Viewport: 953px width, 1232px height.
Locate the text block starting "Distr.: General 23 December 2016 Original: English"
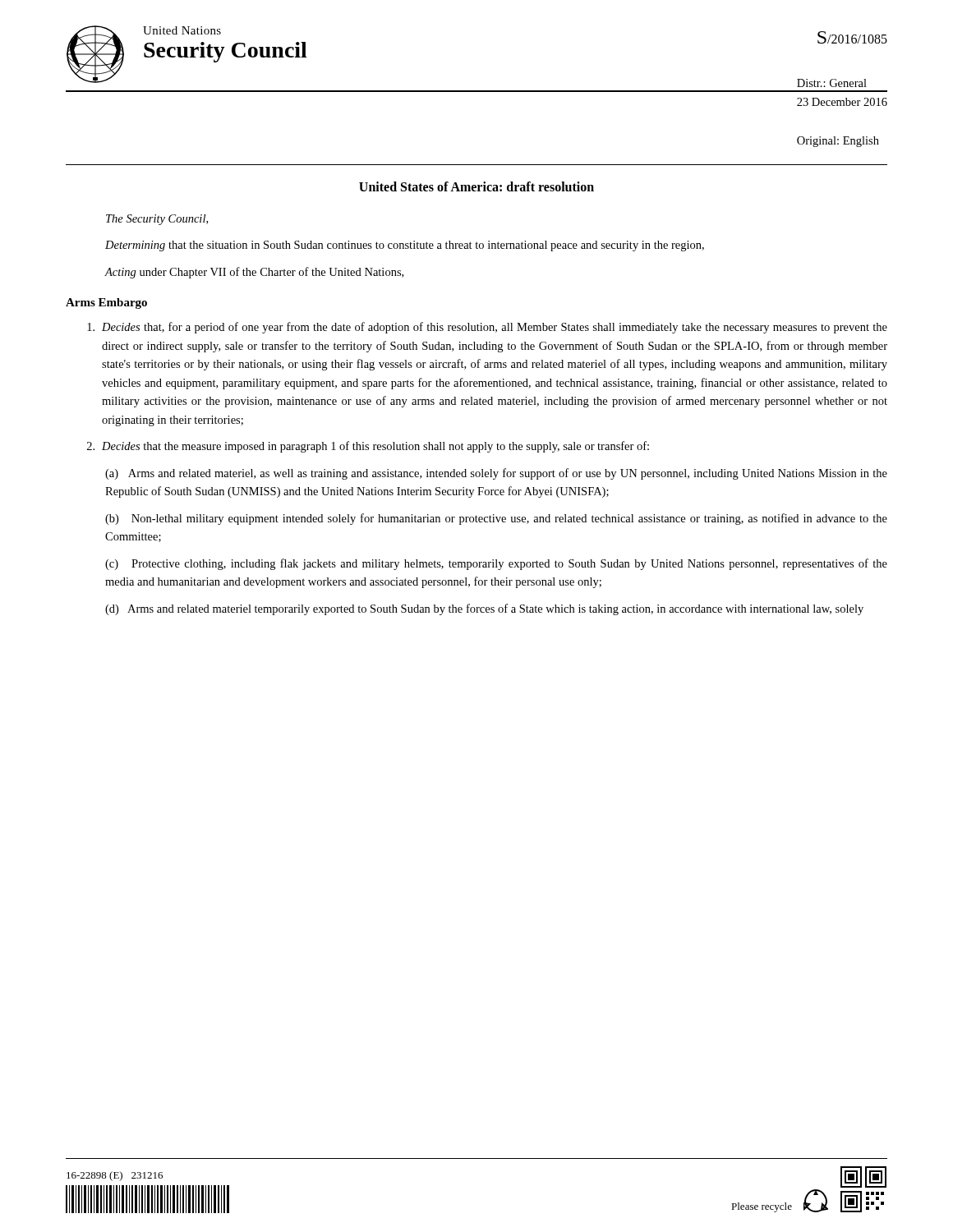pos(842,111)
